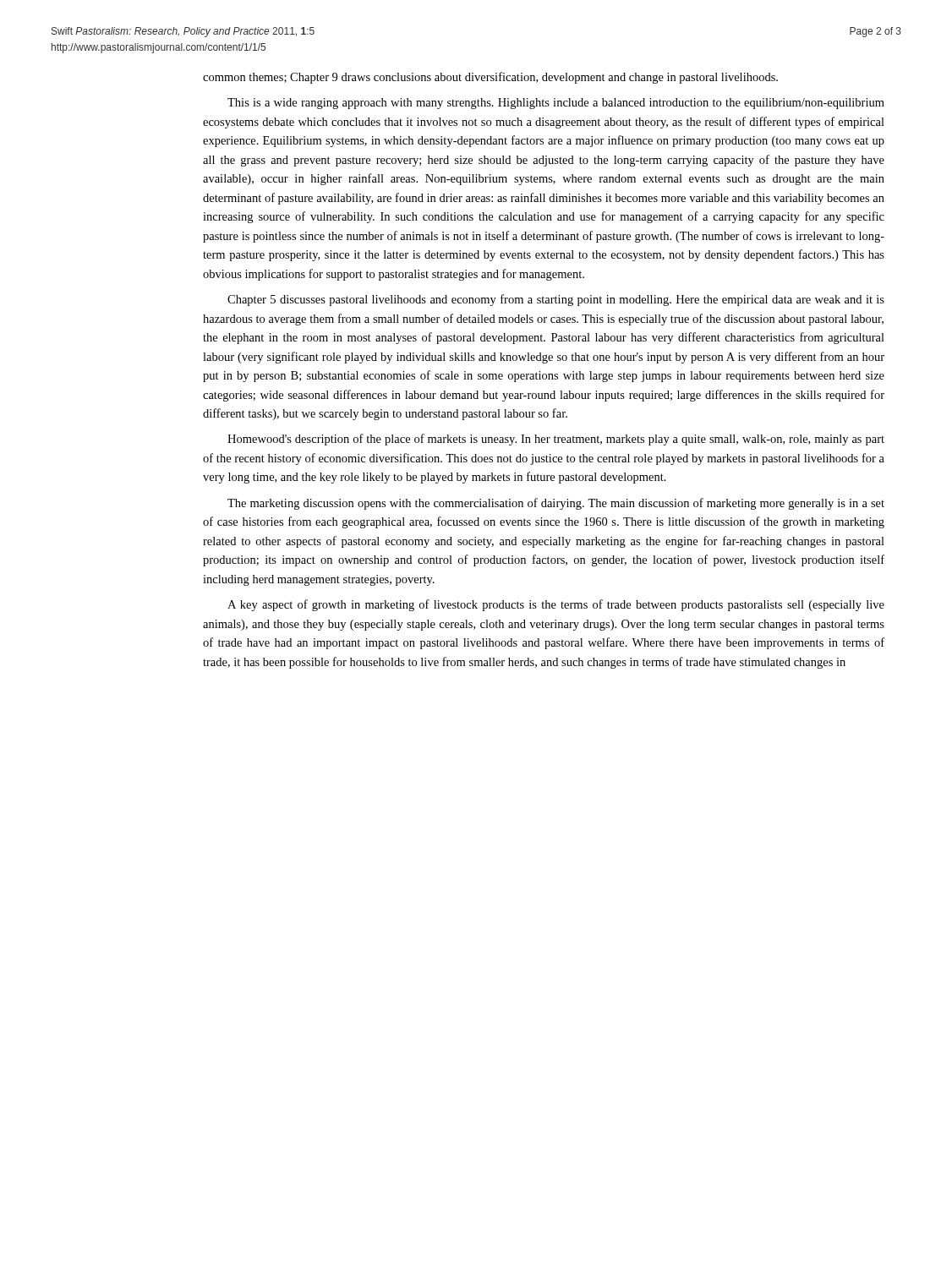The image size is (952, 1268).
Task: Navigate to the region starting "The marketing discussion"
Action: coord(544,541)
